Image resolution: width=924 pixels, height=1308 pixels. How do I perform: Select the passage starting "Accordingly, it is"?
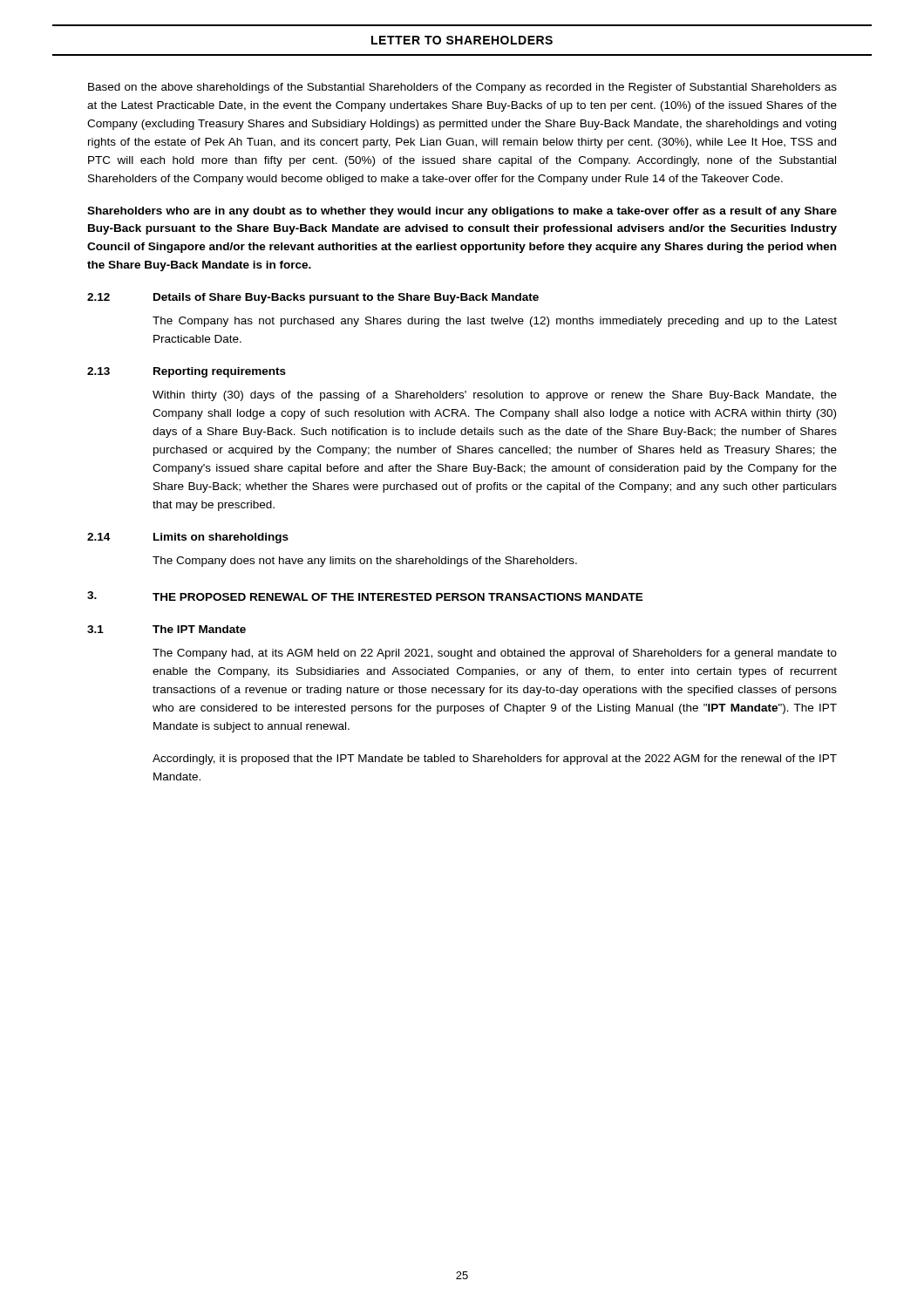click(495, 767)
